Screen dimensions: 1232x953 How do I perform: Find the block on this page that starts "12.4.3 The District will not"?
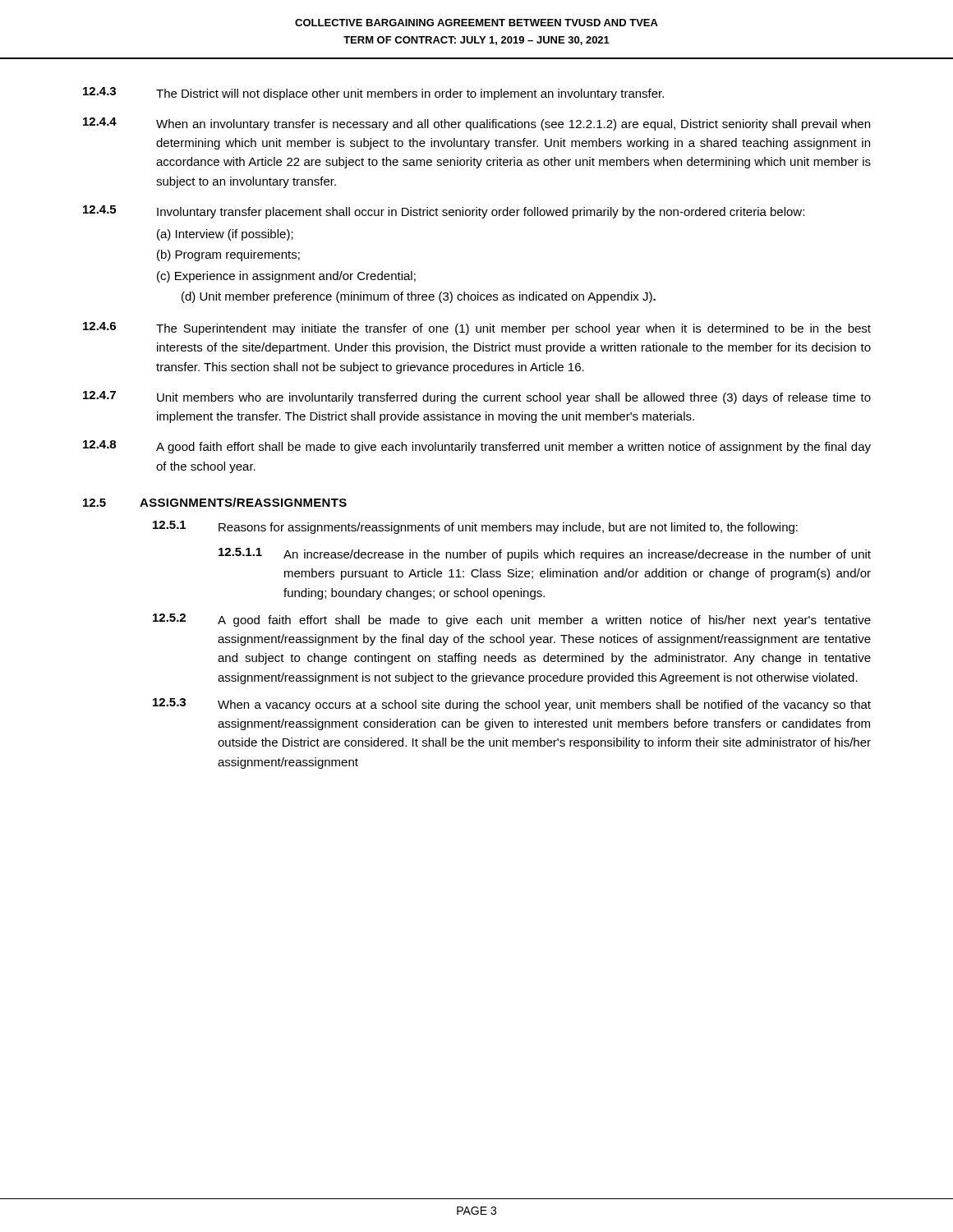point(476,93)
